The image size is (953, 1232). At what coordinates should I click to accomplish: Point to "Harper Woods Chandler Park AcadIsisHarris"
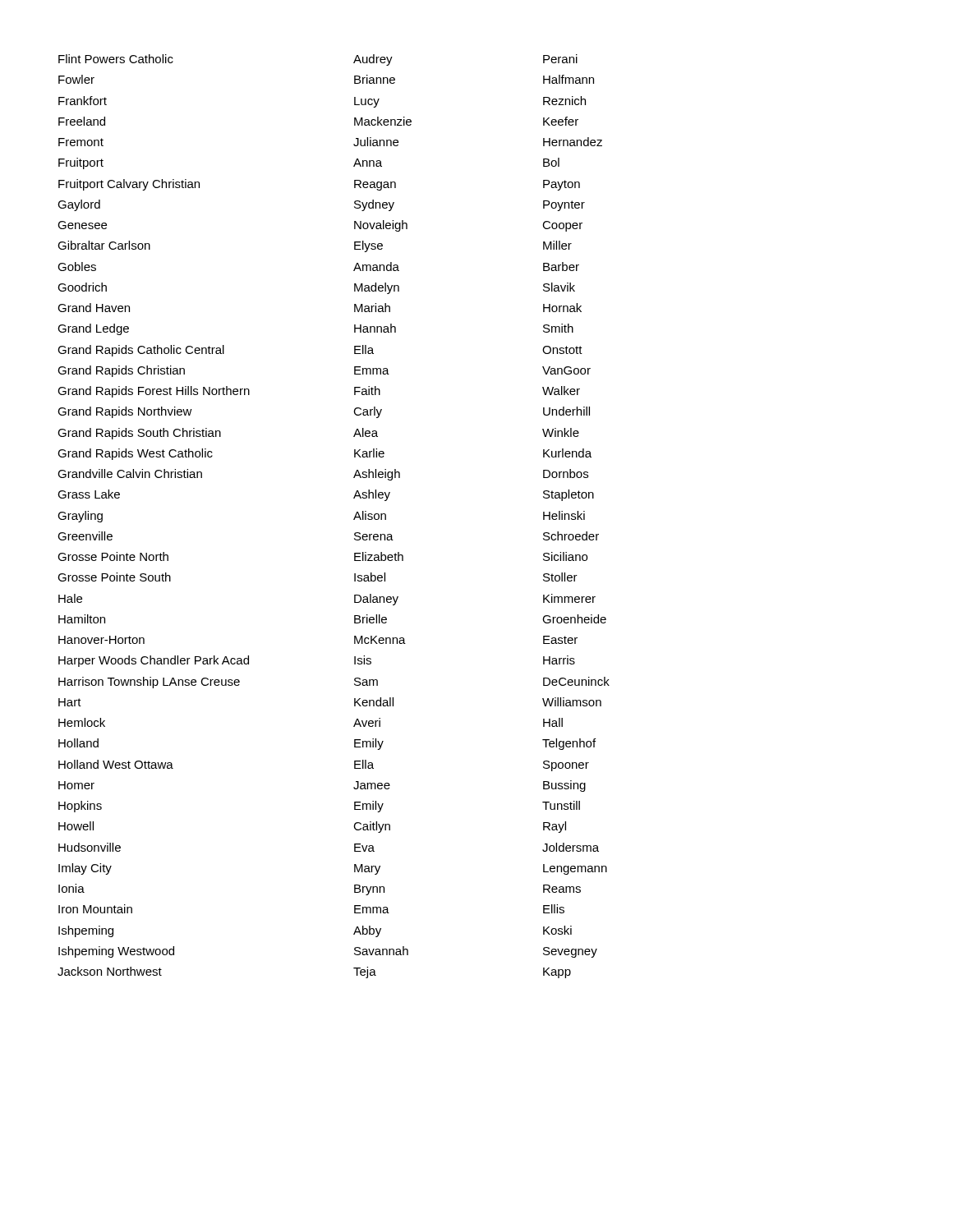point(151,661)
